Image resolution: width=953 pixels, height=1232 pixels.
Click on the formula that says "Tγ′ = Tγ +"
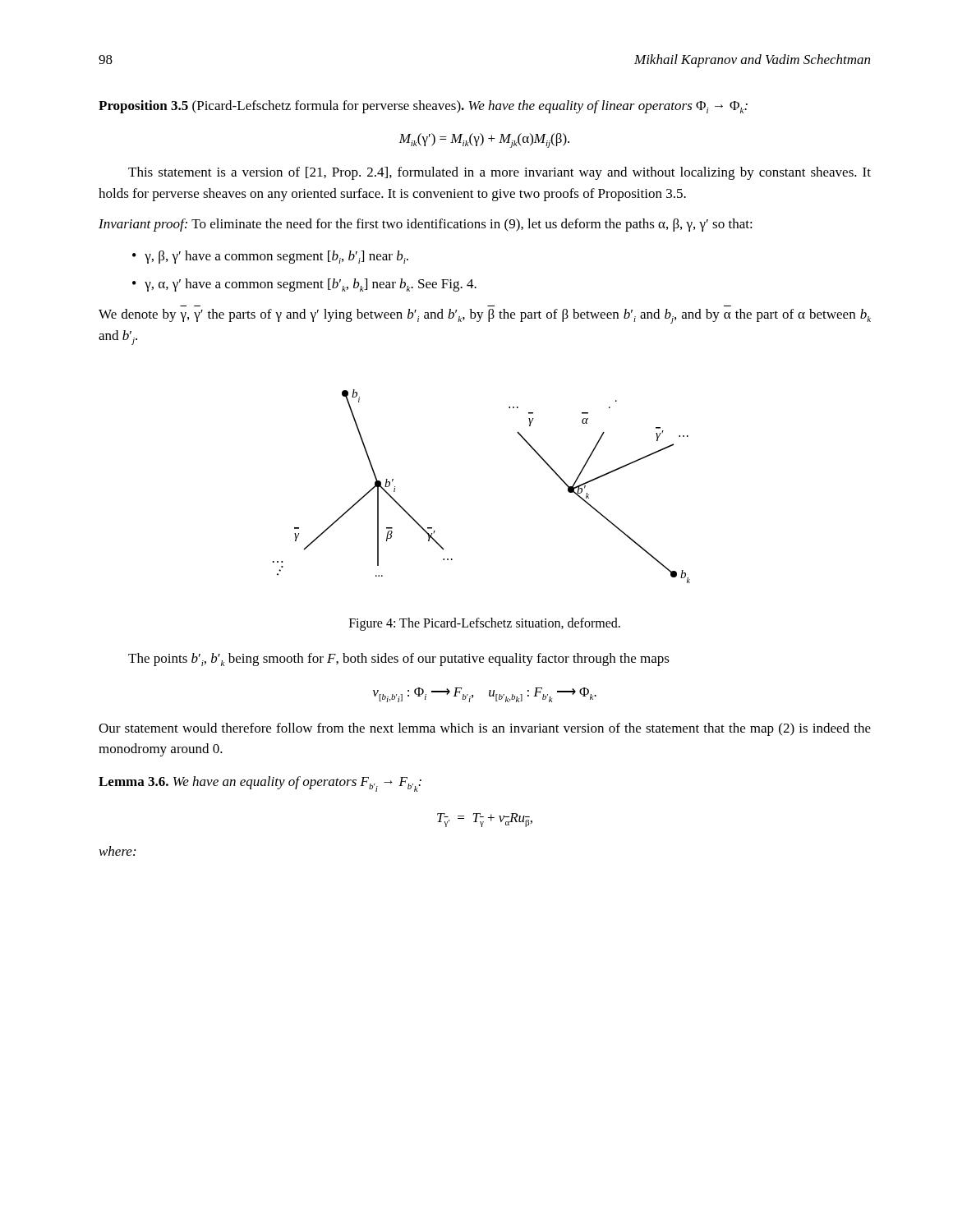coord(485,819)
